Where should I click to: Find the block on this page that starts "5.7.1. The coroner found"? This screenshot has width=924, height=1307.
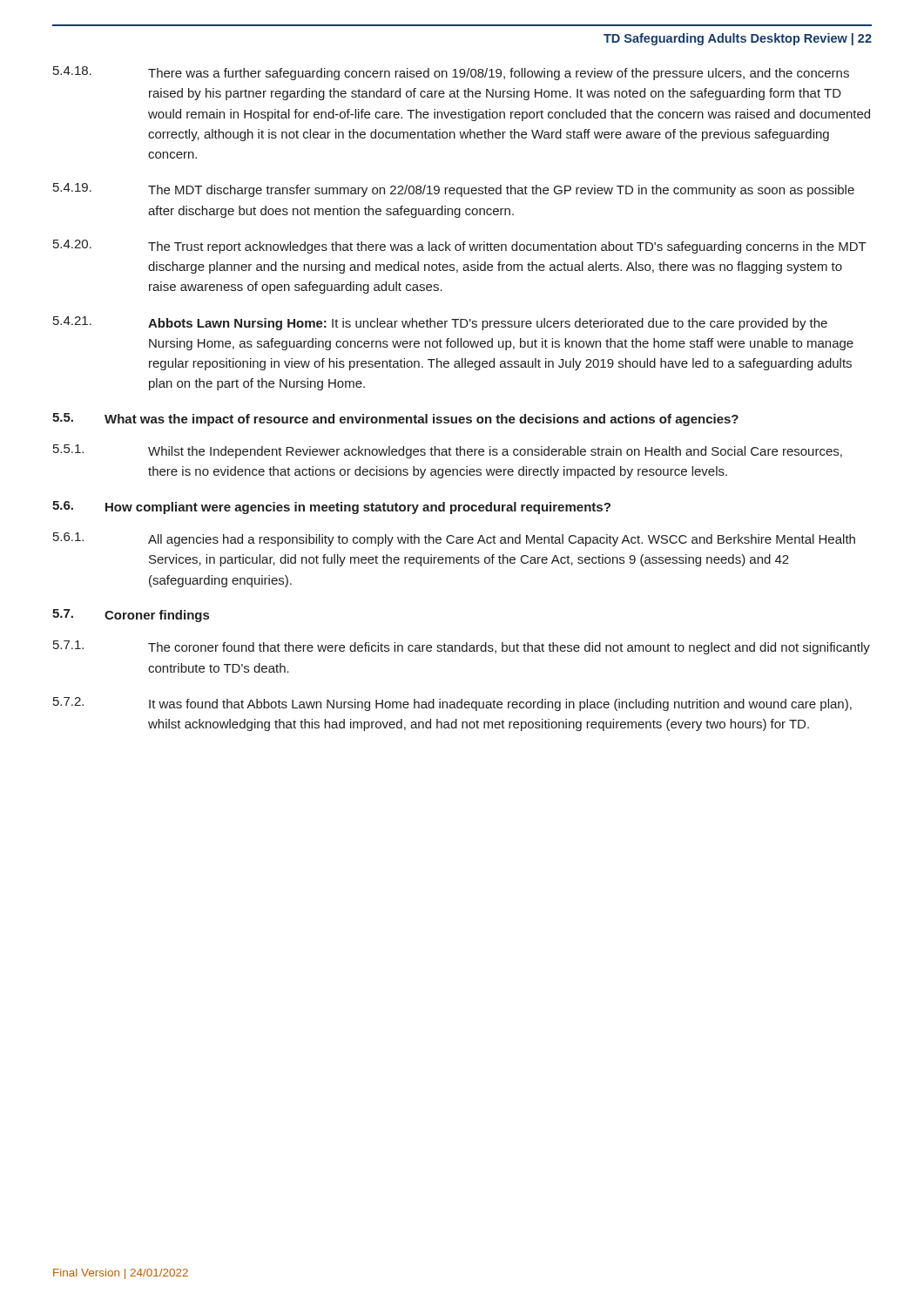[462, 657]
